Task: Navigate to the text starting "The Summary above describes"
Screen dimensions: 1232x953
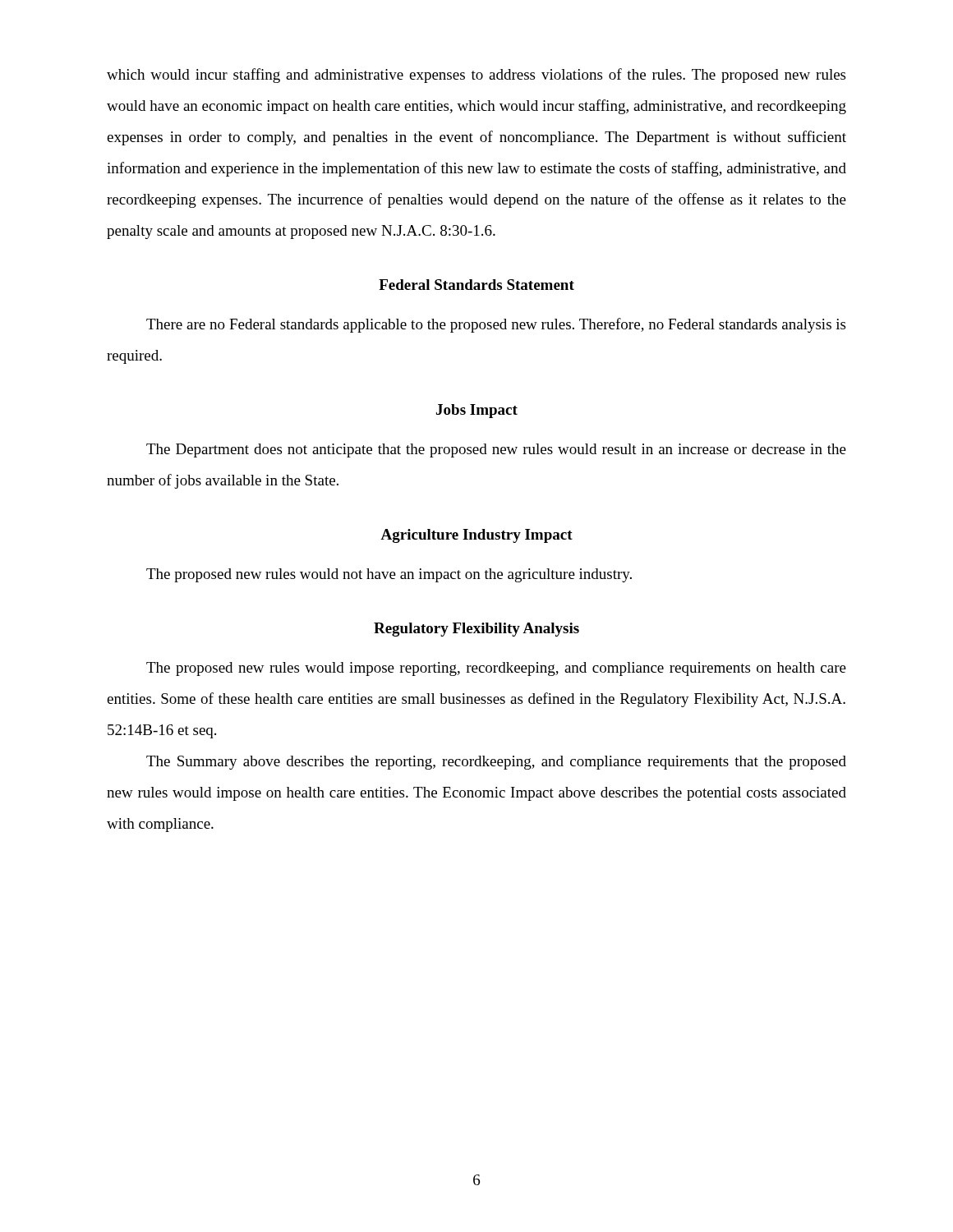Action: click(x=476, y=792)
